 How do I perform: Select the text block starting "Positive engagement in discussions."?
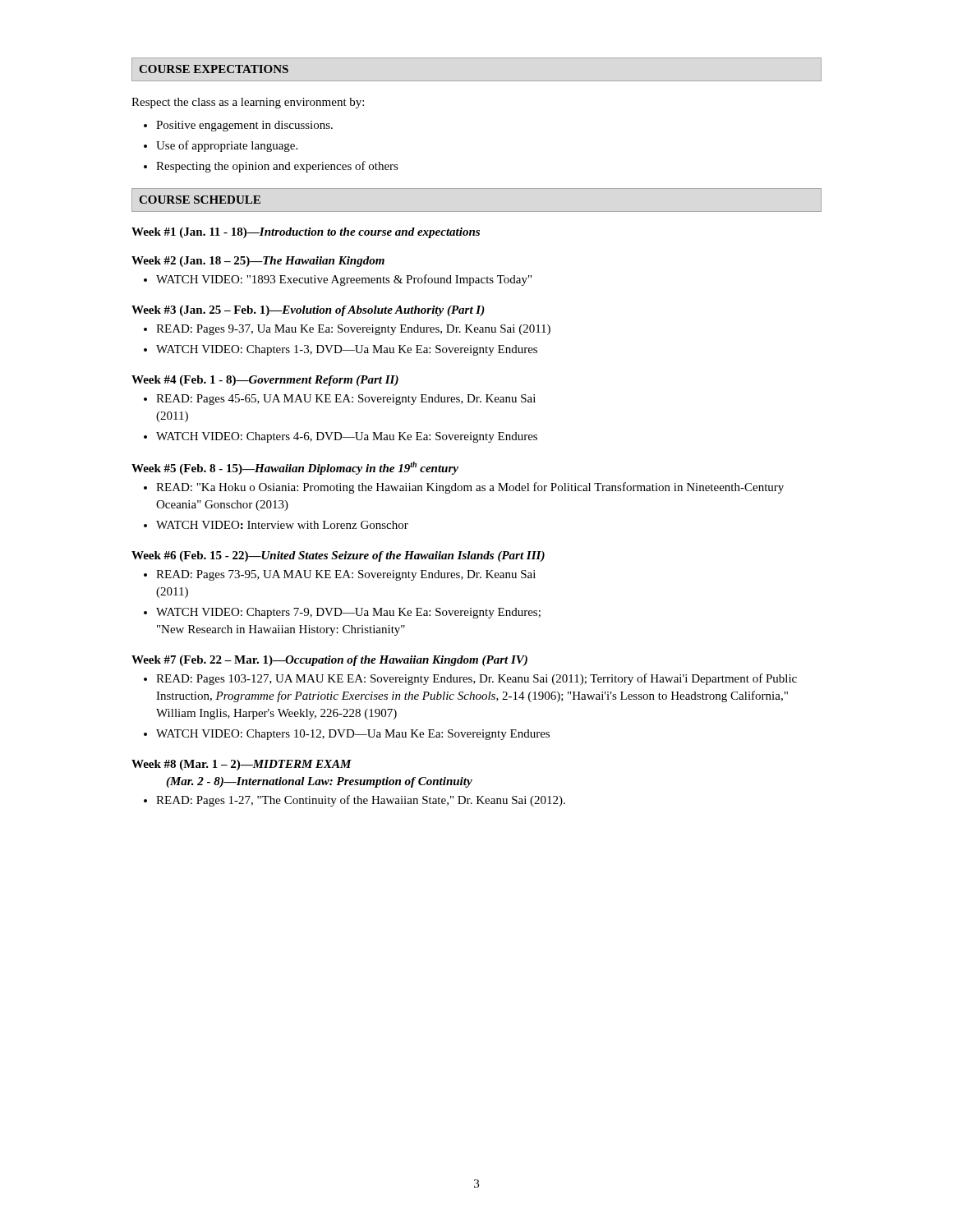tap(245, 124)
